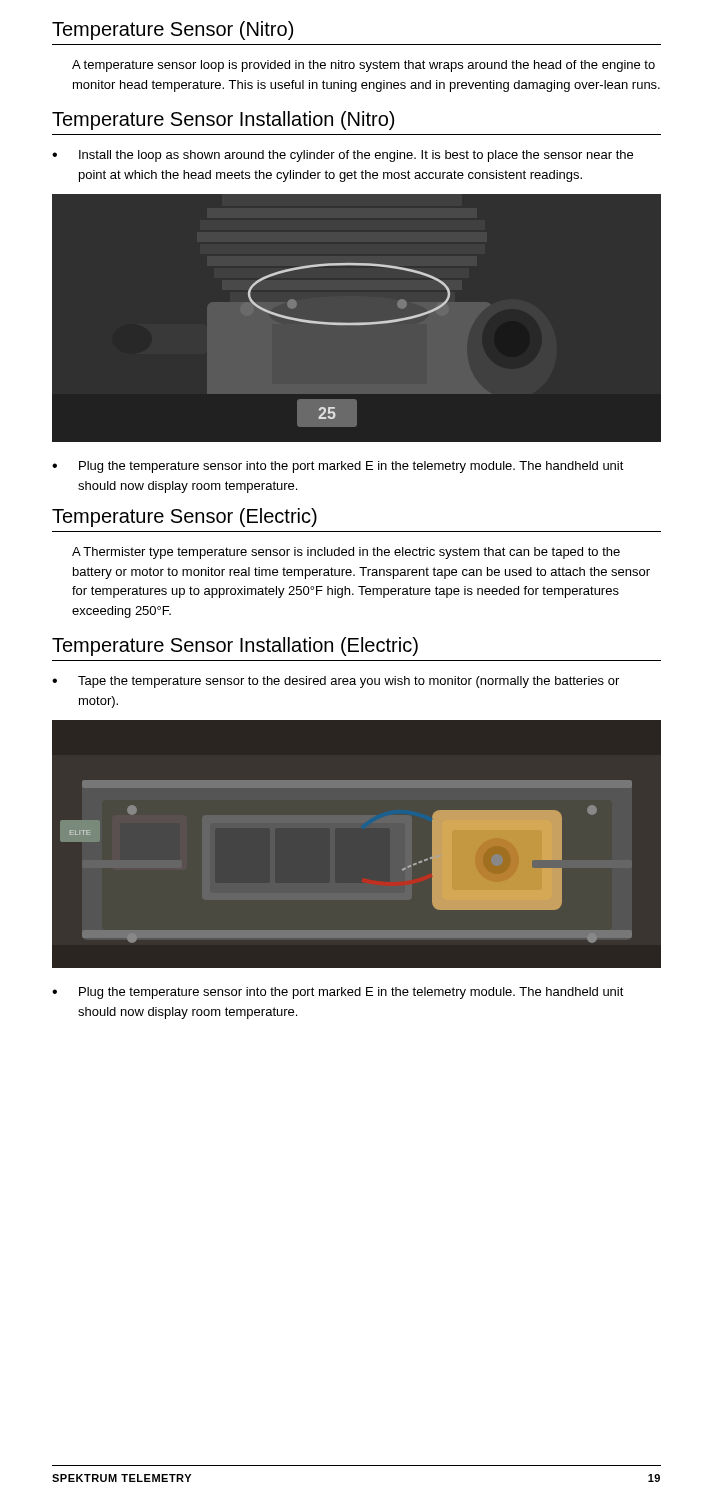The width and height of the screenshot is (713, 1500).
Task: Click the passage that begins "• Install the loop"
Action: pos(356,165)
